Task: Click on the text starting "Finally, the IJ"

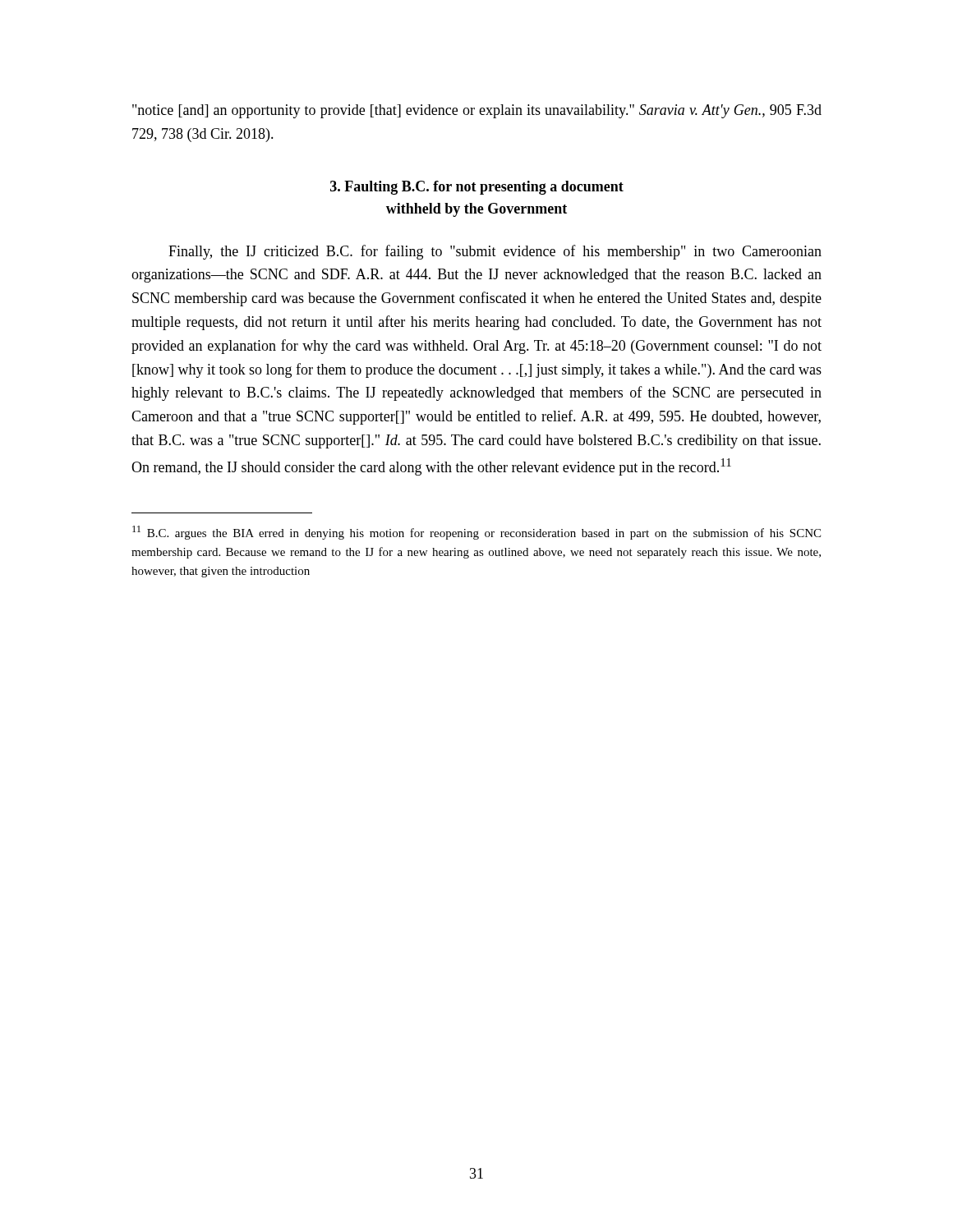Action: pyautogui.click(x=476, y=359)
